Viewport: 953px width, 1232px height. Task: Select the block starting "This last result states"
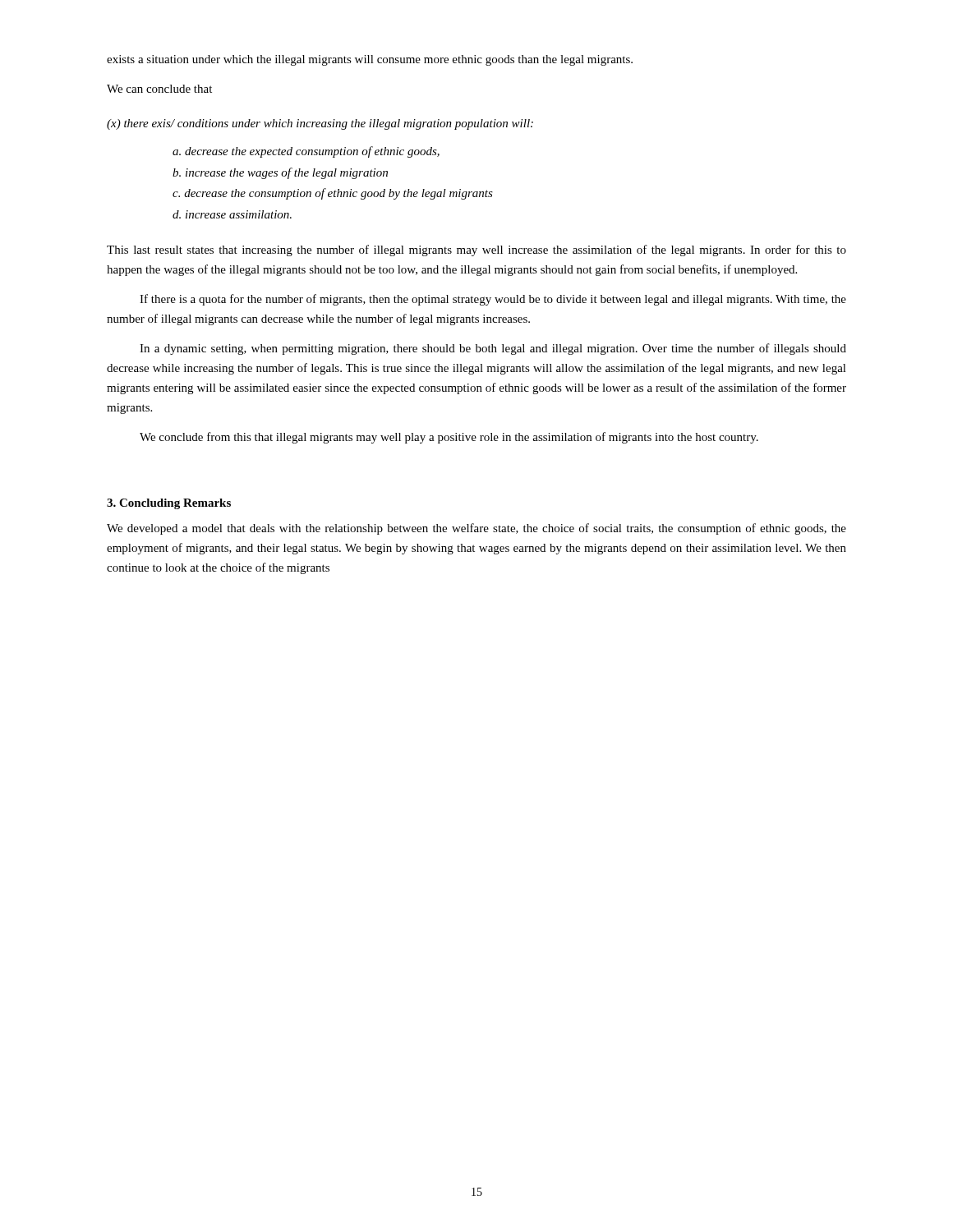click(476, 343)
